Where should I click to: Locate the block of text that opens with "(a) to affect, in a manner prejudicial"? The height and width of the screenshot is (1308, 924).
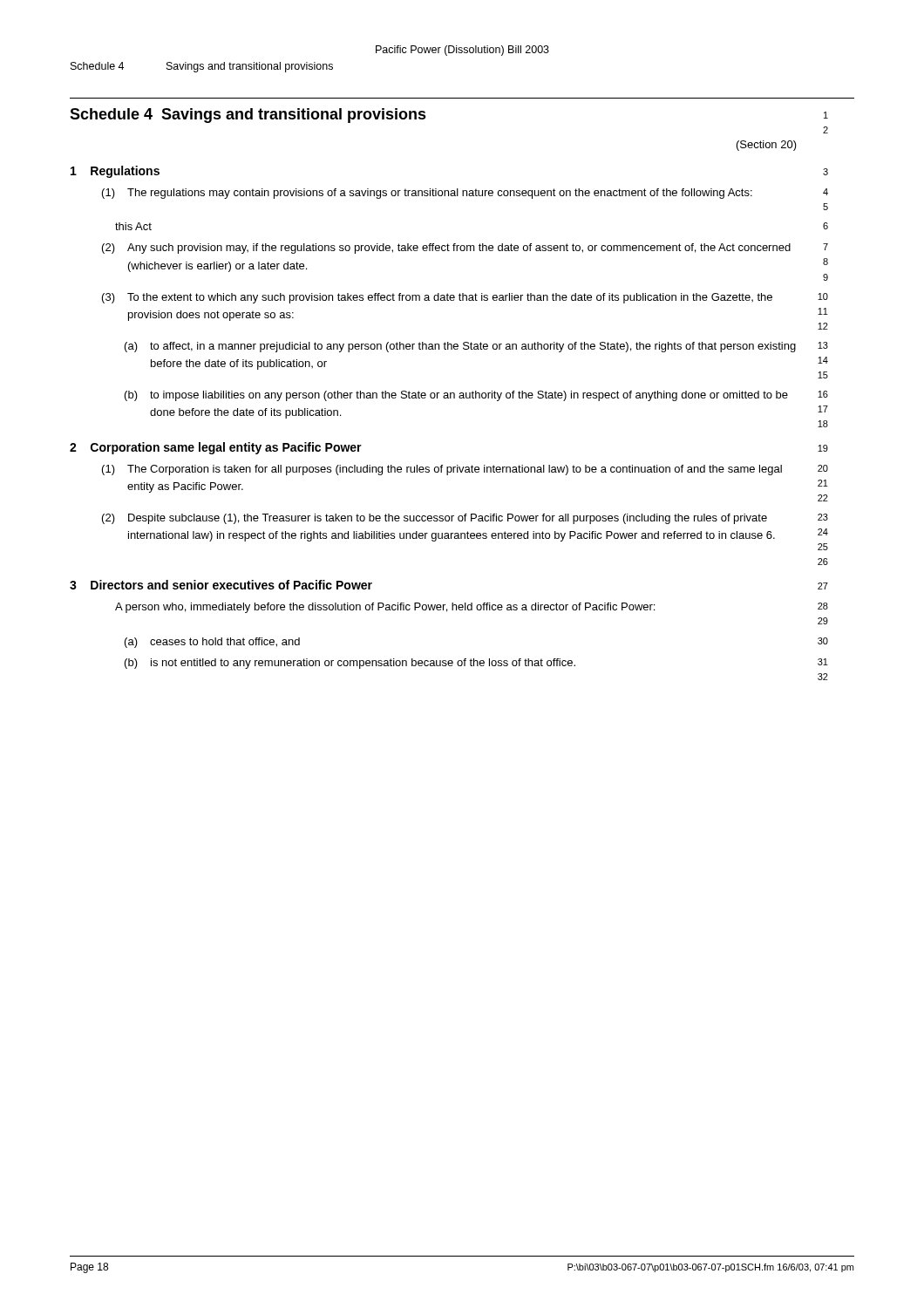(x=433, y=355)
